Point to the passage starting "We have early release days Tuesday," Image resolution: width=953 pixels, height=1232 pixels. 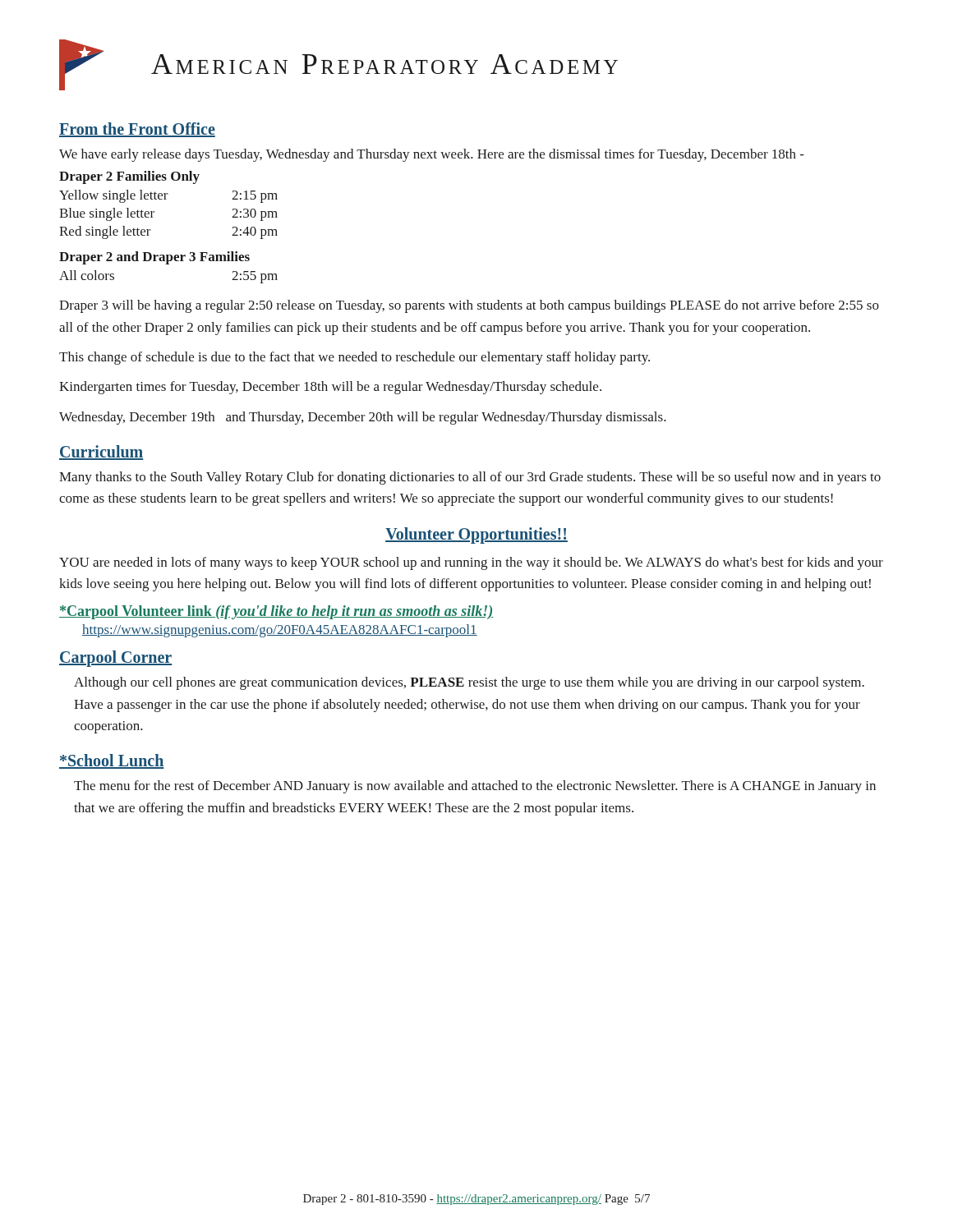[432, 154]
